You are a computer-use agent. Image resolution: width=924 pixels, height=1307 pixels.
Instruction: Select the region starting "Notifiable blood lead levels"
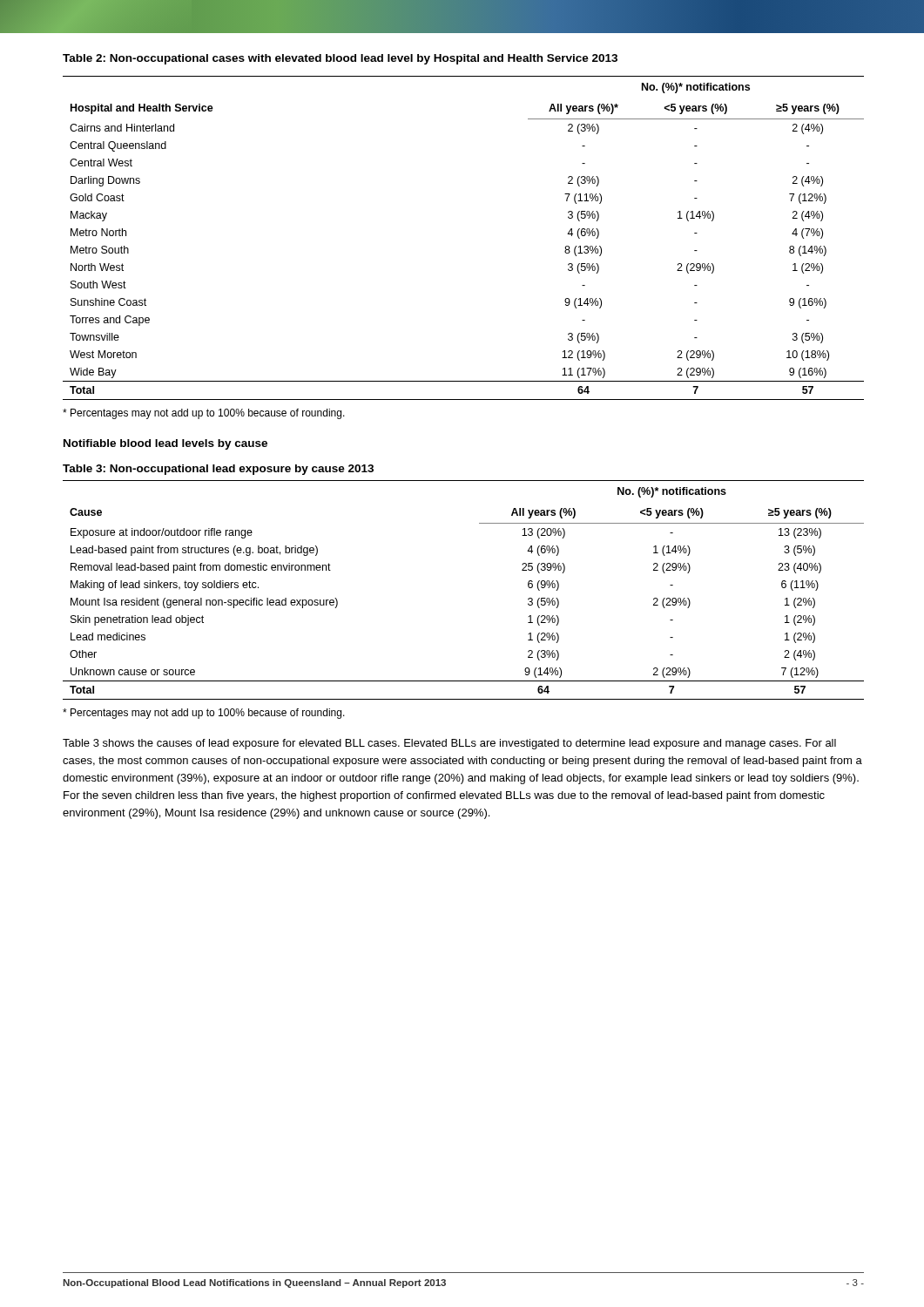pos(165,443)
